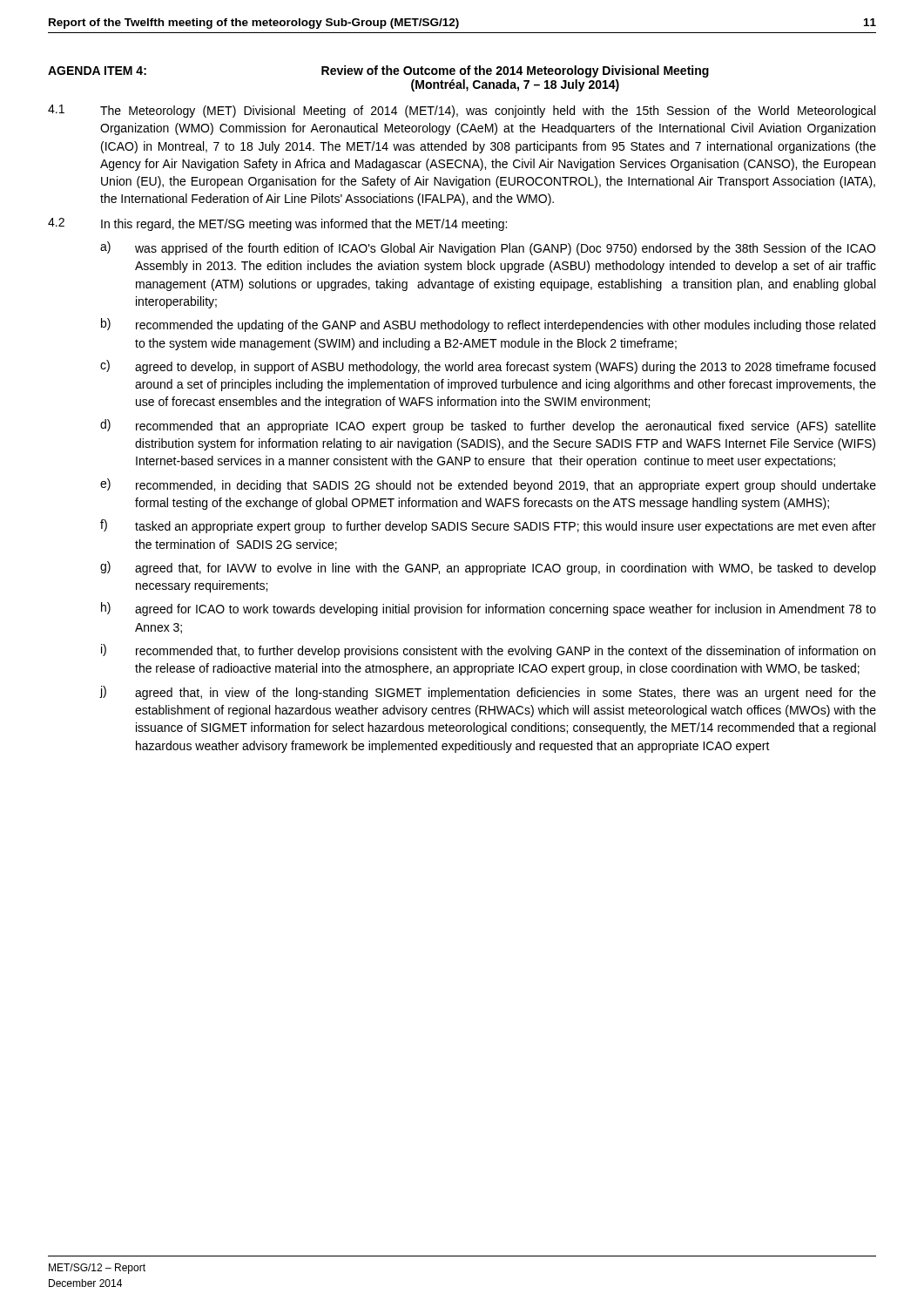Click on the list item that says "f) tasked an appropriate expert"
Screen dimensions: 1307x924
click(488, 535)
